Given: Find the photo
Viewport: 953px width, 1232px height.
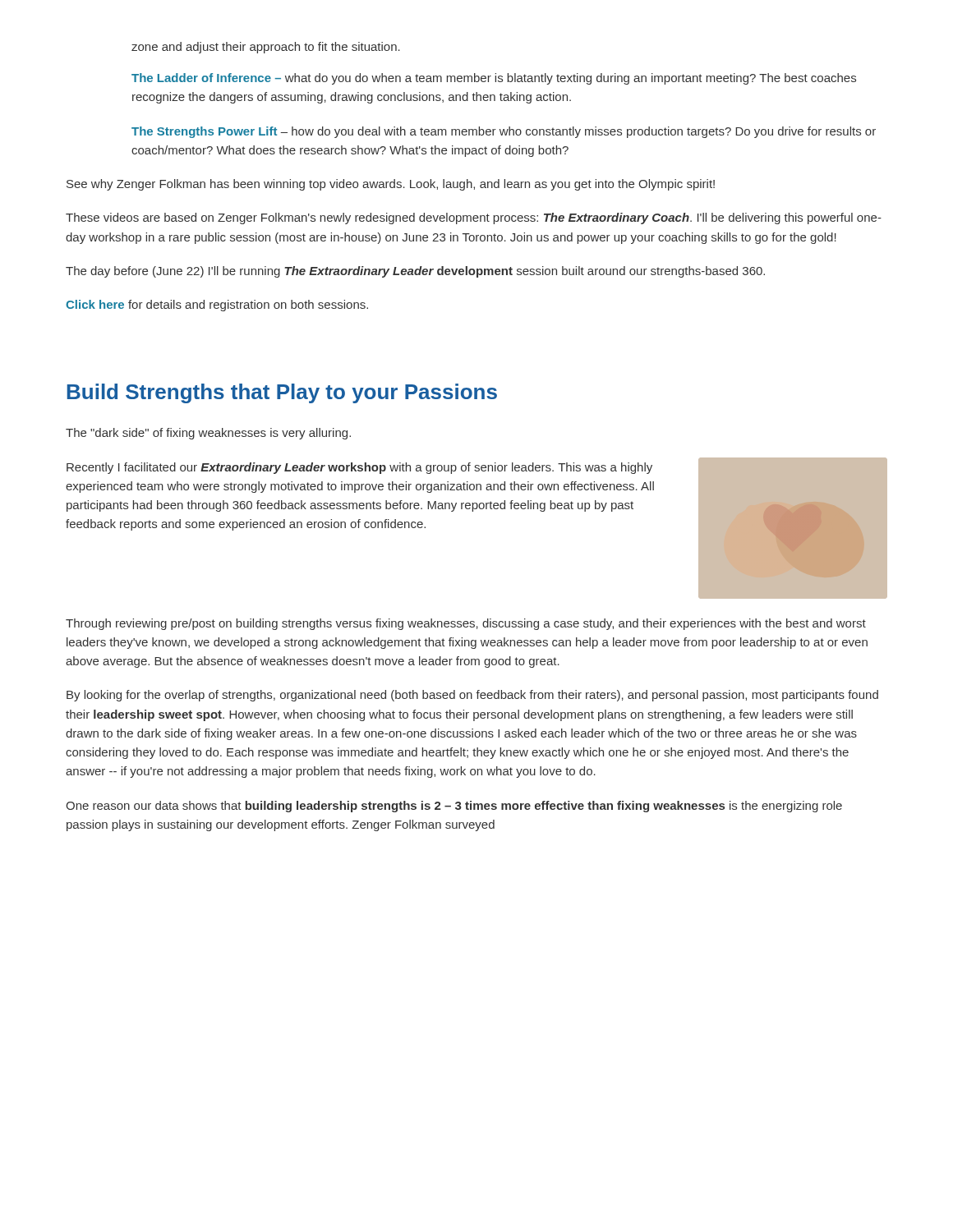Looking at the screenshot, I should coord(793,528).
